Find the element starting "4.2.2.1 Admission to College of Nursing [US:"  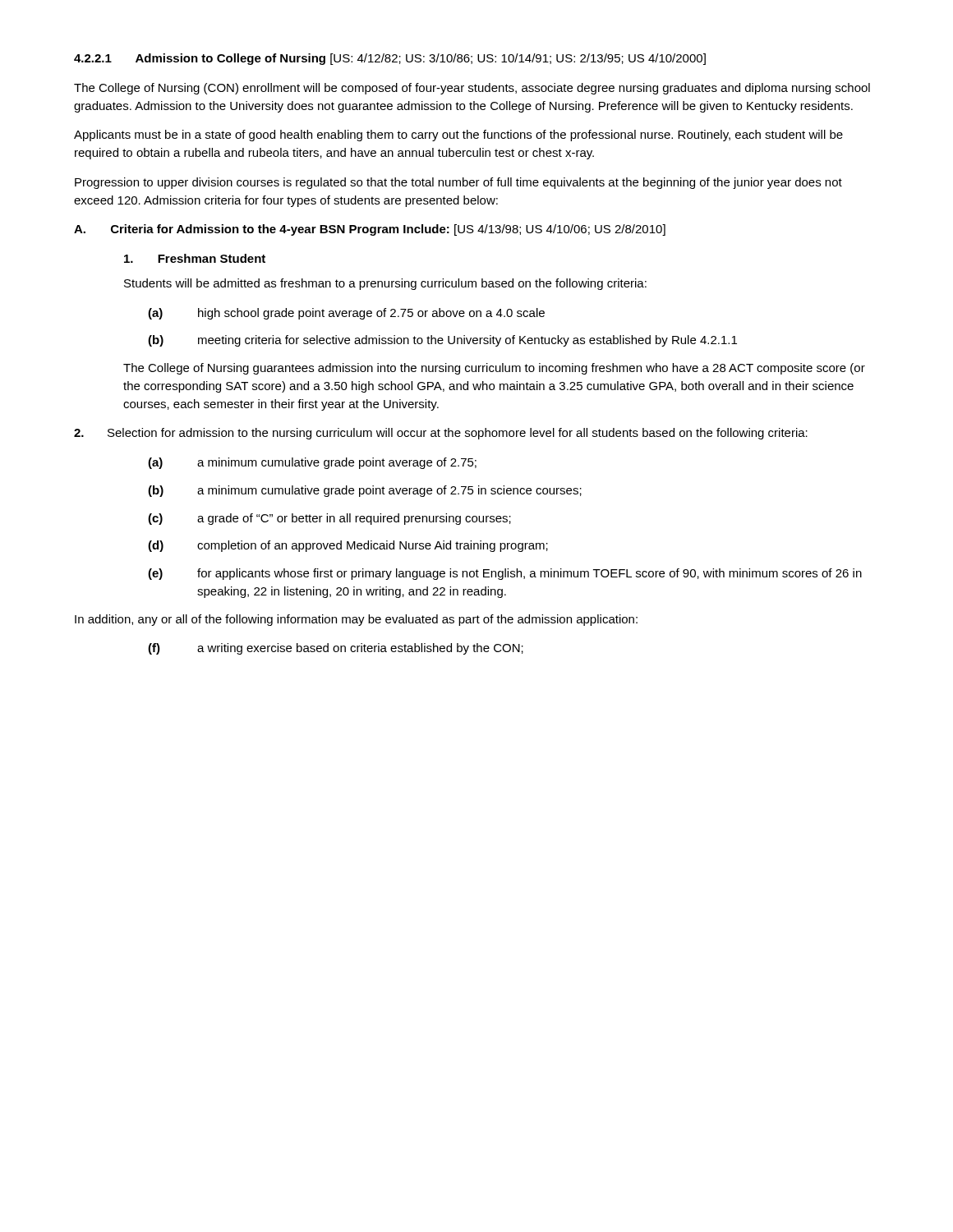pyautogui.click(x=390, y=58)
